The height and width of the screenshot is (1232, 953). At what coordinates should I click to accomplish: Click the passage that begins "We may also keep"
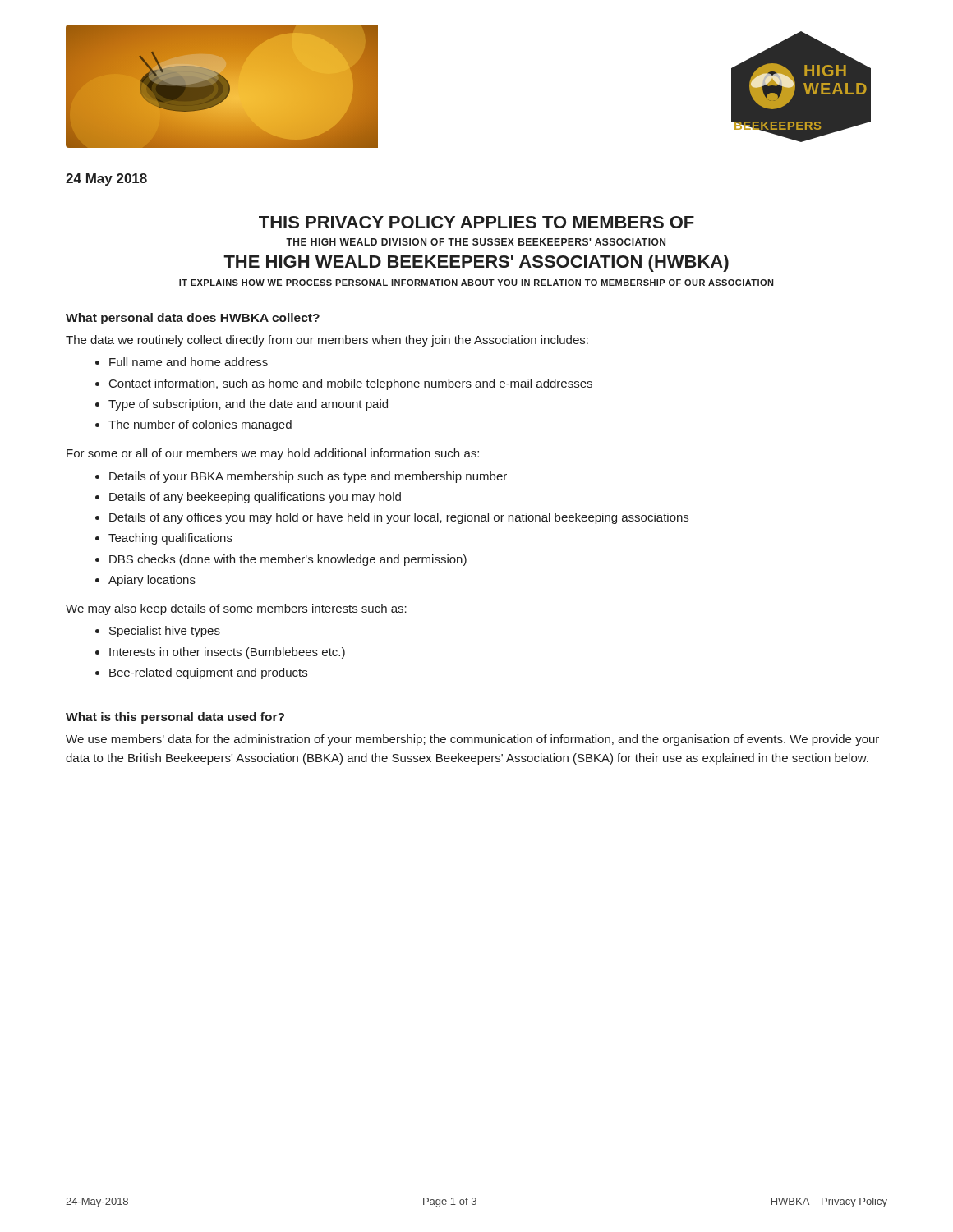[236, 609]
